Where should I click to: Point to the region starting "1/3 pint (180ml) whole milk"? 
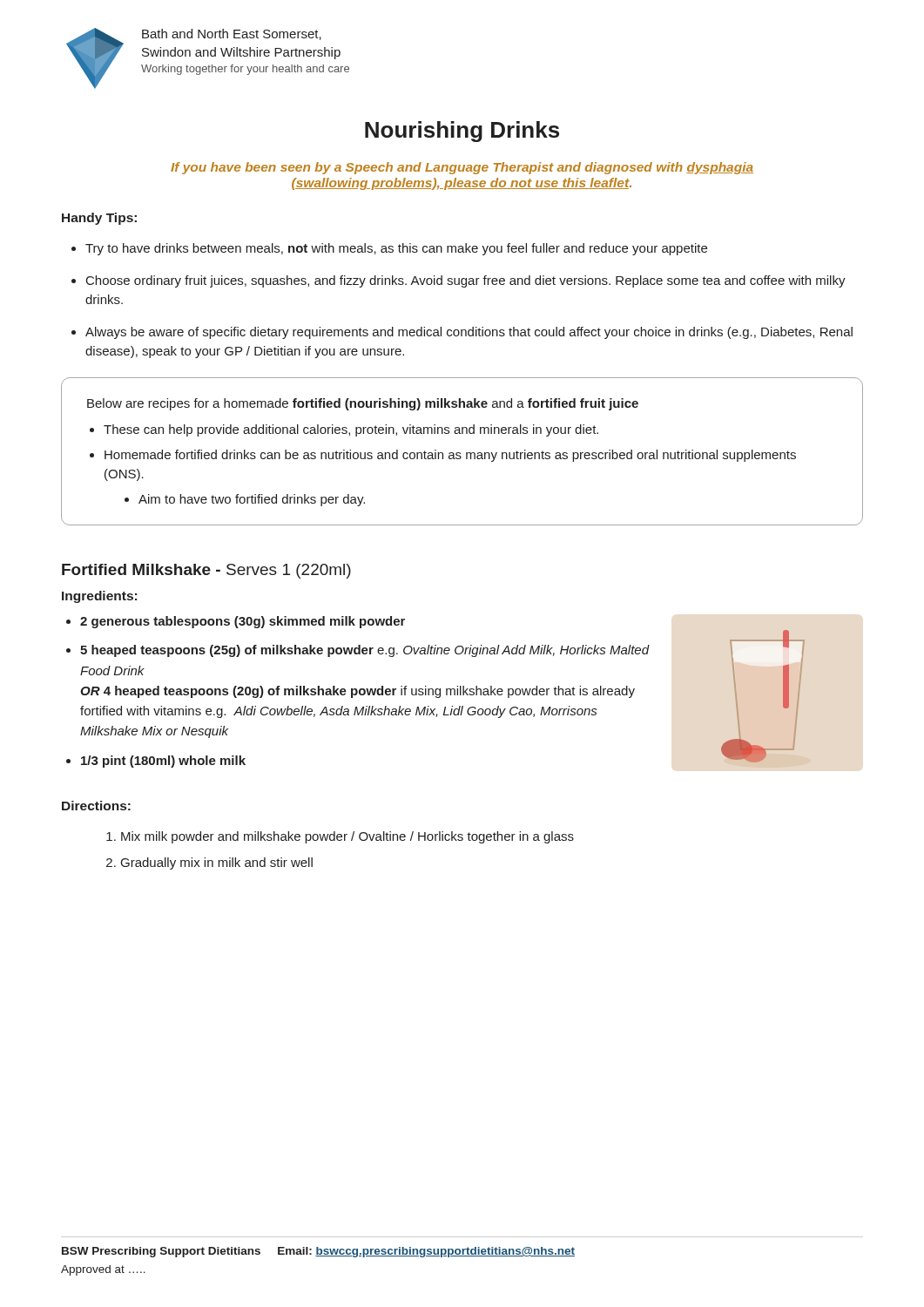pos(163,762)
